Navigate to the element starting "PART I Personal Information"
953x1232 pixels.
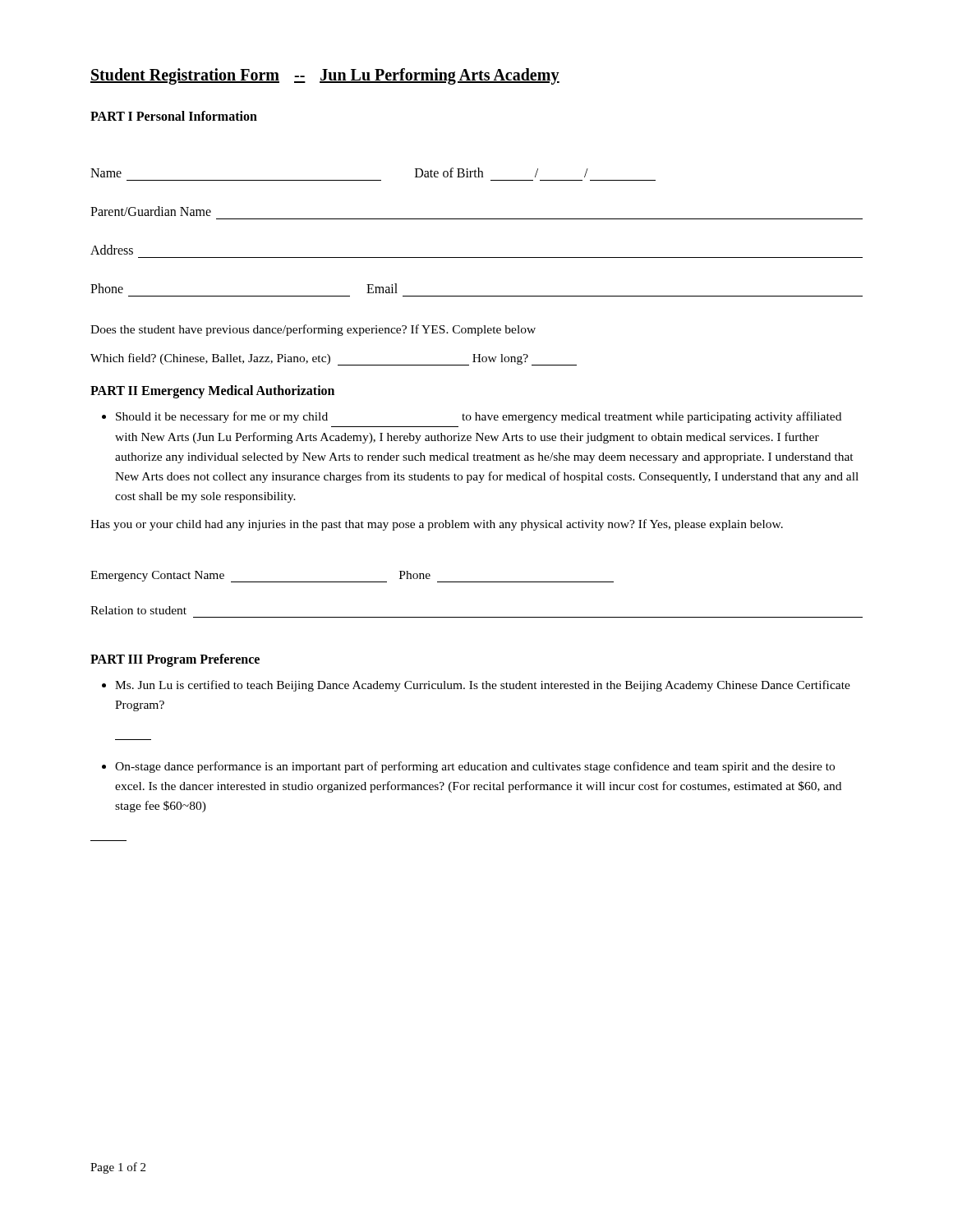coord(174,116)
